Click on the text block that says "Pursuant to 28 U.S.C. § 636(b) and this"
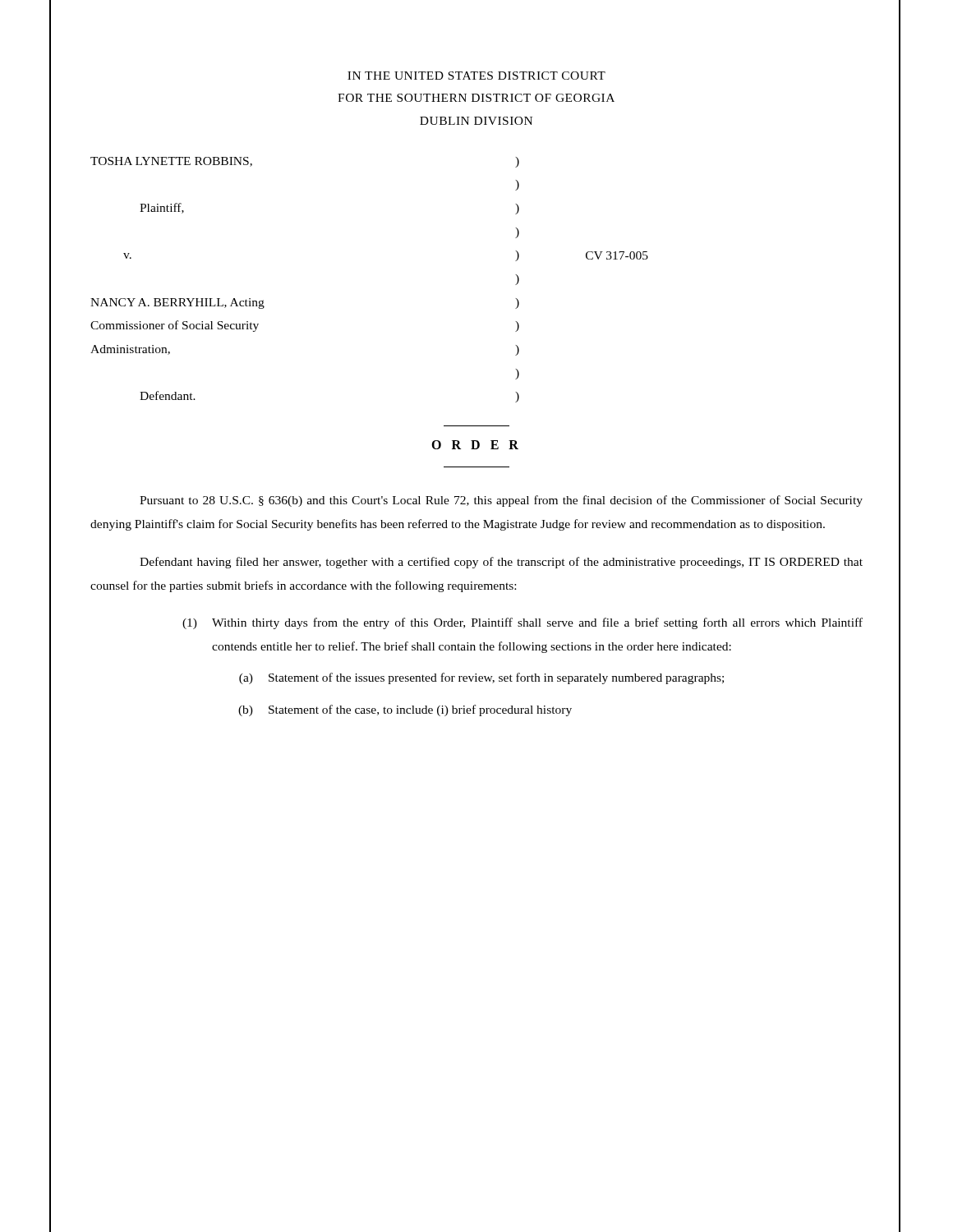This screenshot has width=953, height=1232. 476,512
